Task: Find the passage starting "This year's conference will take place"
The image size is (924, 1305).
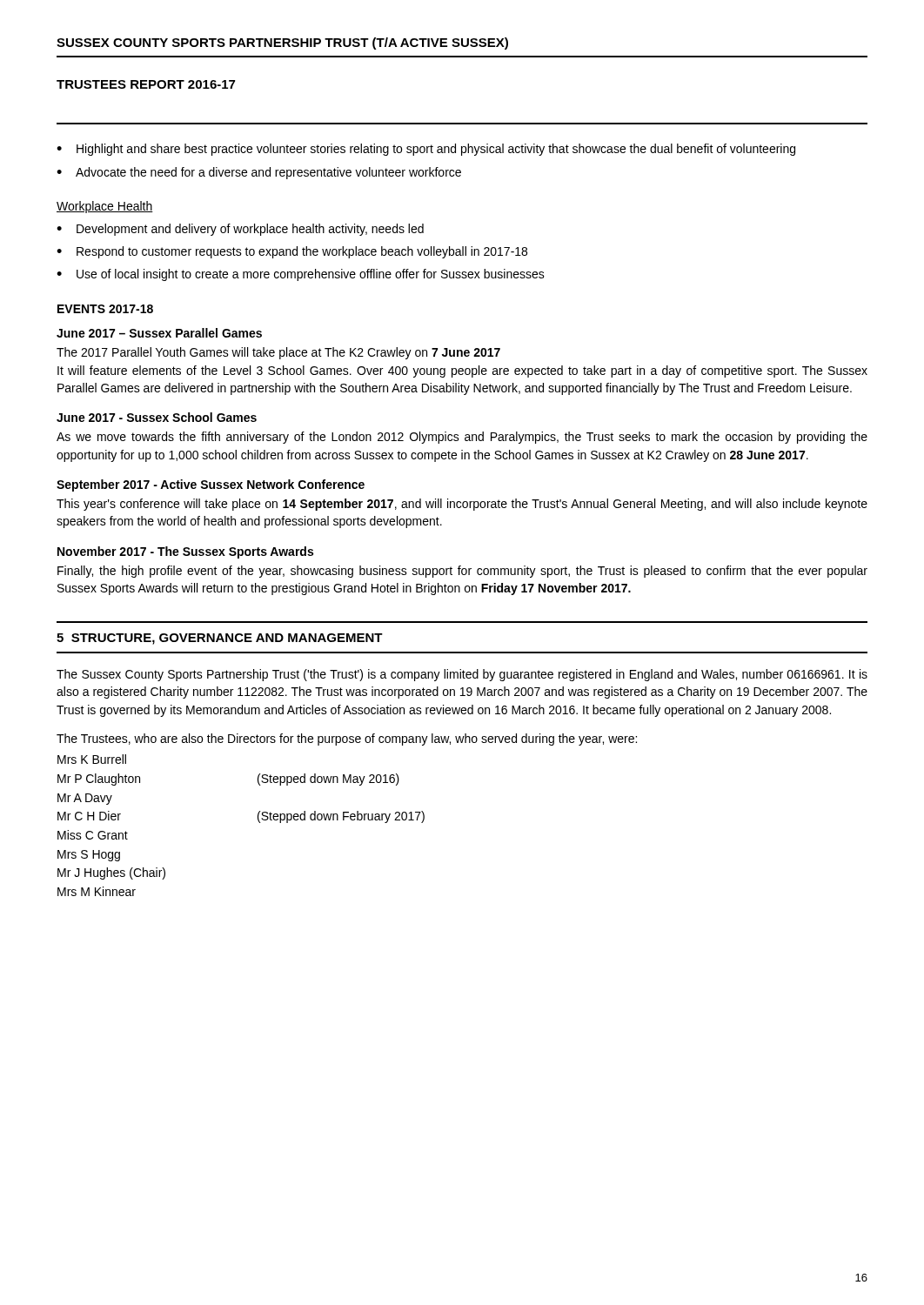Action: coord(462,512)
